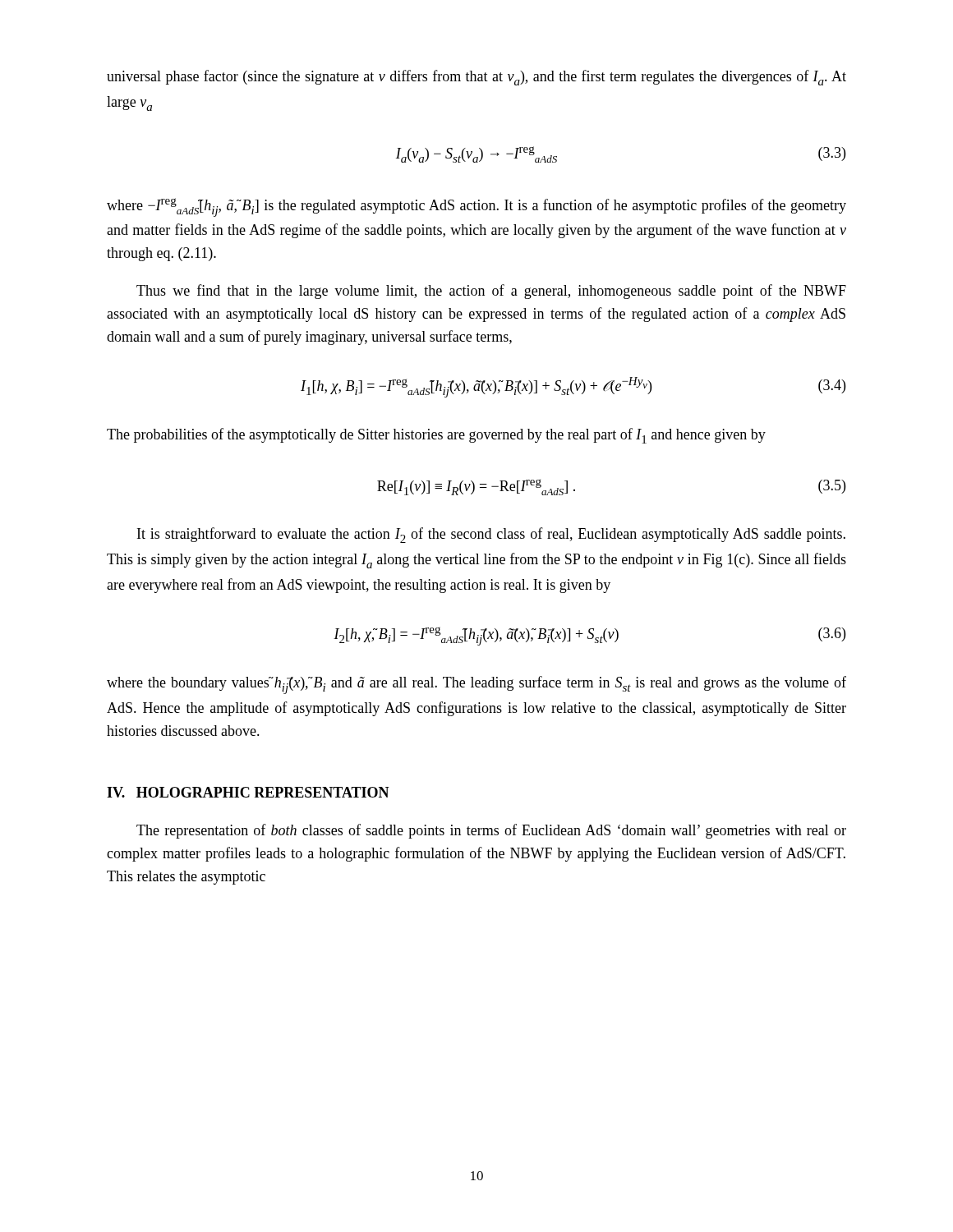This screenshot has height=1232, width=953.
Task: Find the block starting "Thus we find that in"
Action: 476,315
